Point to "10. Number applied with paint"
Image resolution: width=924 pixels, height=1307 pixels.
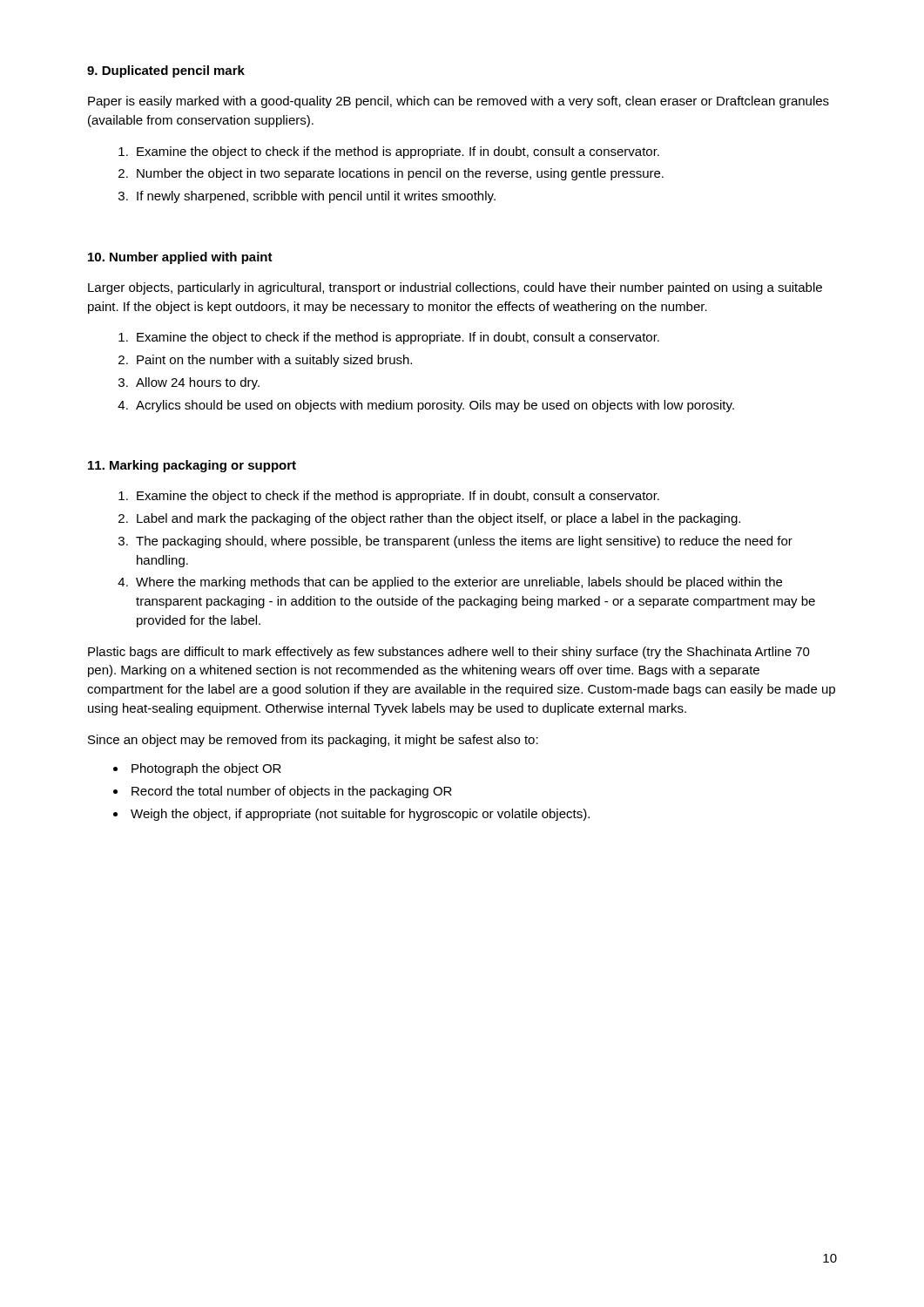[x=180, y=256]
